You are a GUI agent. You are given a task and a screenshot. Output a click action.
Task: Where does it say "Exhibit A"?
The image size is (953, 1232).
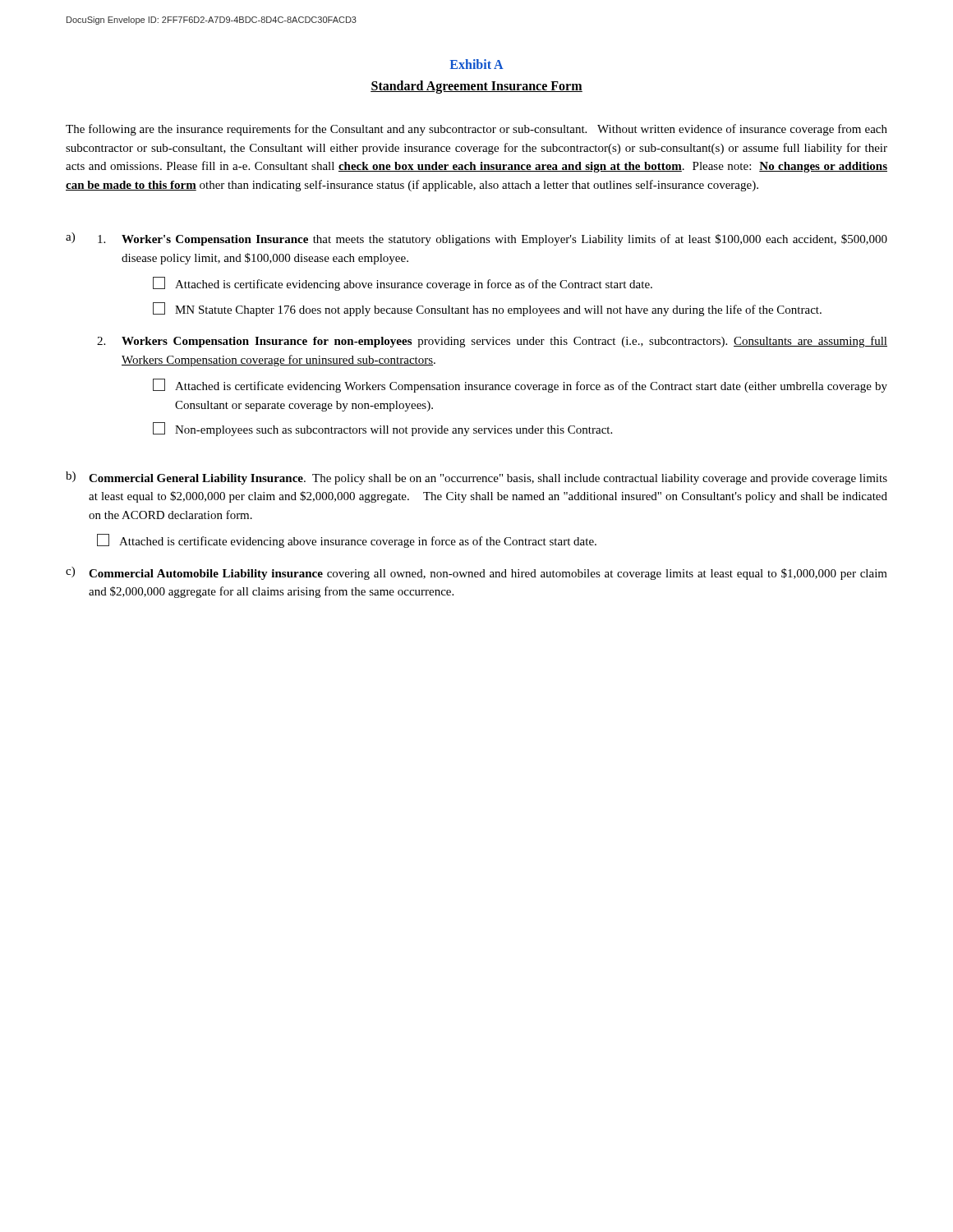pos(476,64)
